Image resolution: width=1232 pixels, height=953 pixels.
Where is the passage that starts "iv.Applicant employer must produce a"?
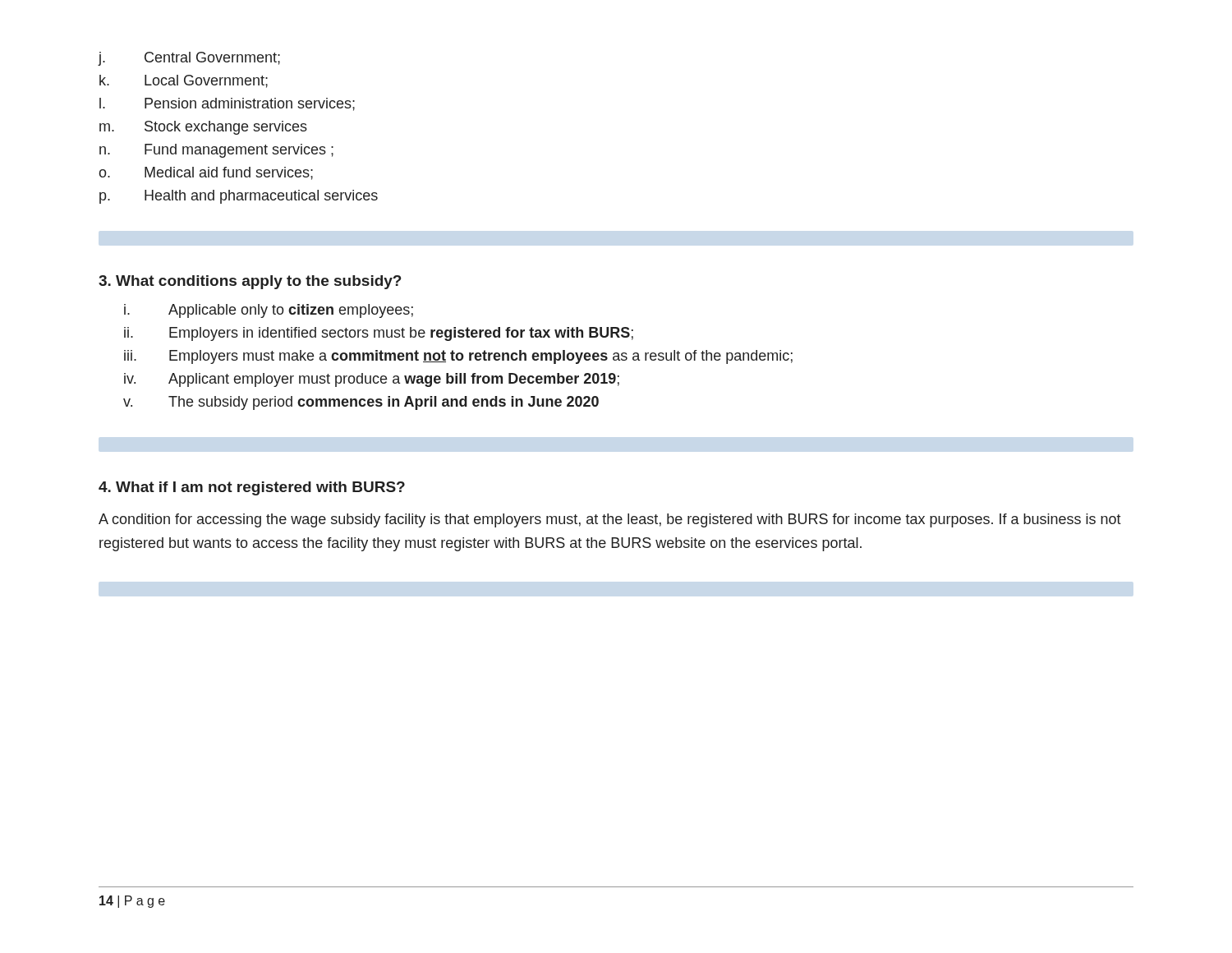click(x=372, y=379)
